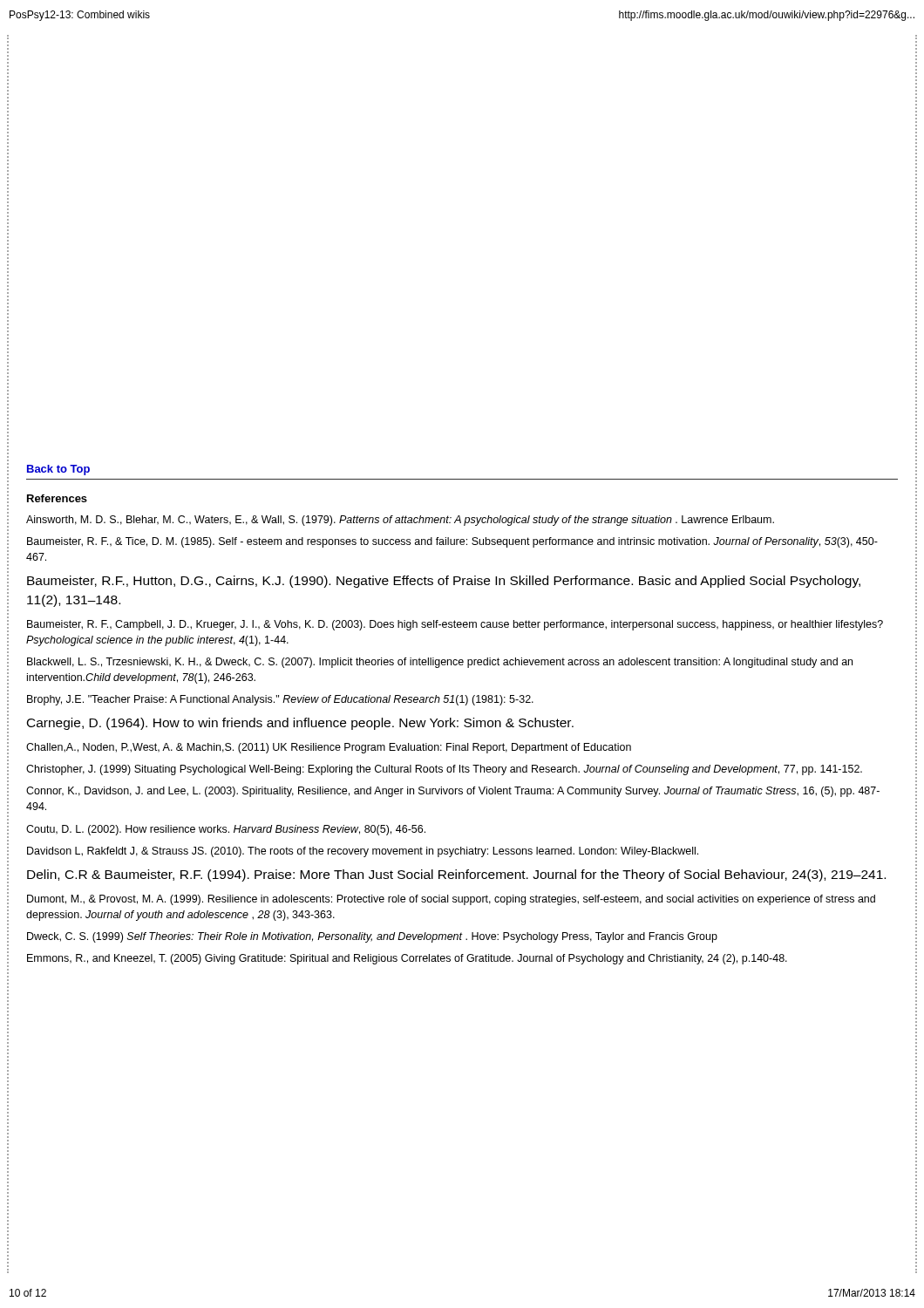Find the list item that reads "Brophy, J.E. "Teacher"
The width and height of the screenshot is (924, 1308).
tap(280, 700)
